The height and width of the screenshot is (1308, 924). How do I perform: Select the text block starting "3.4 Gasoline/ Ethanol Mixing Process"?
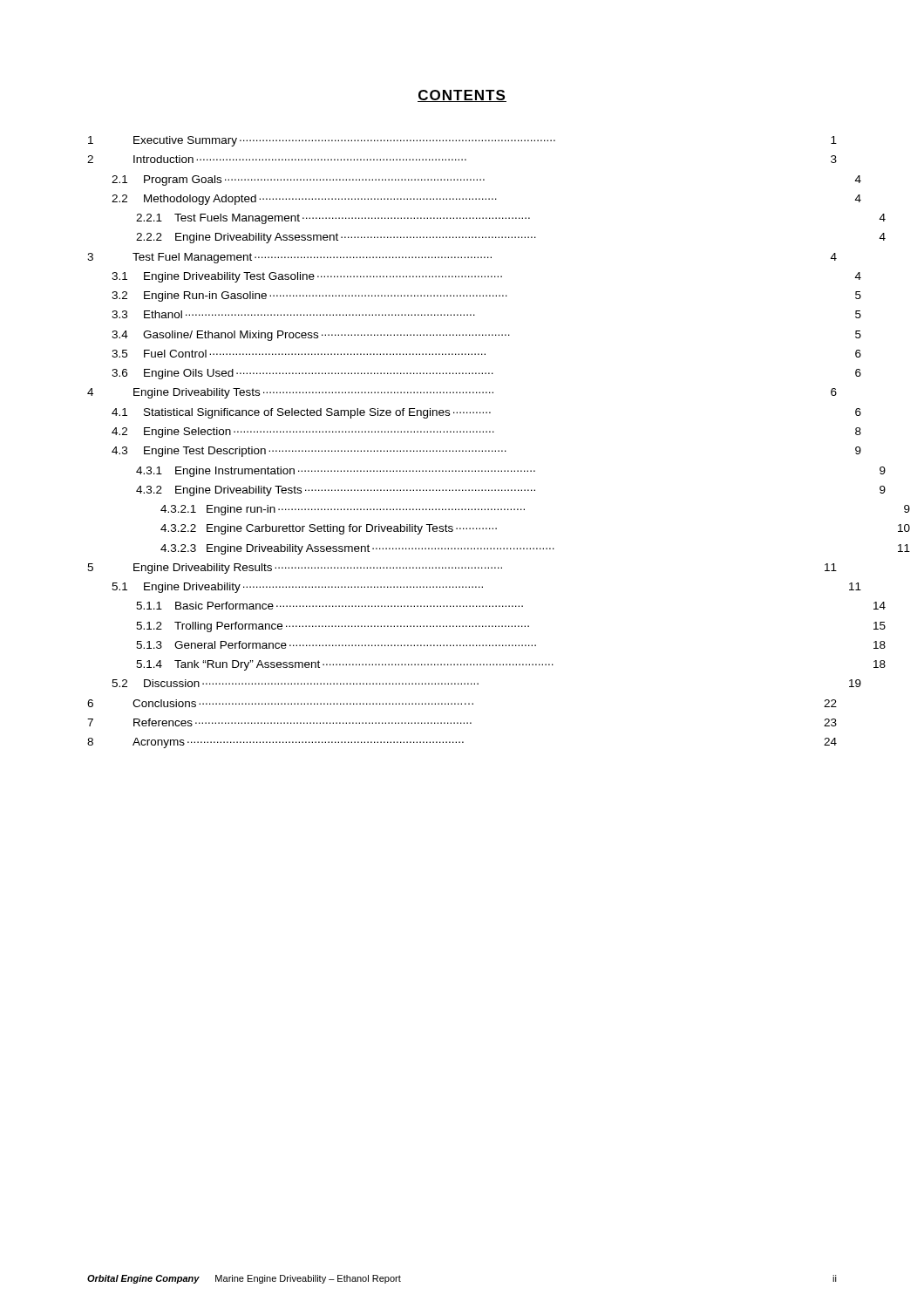click(x=486, y=335)
